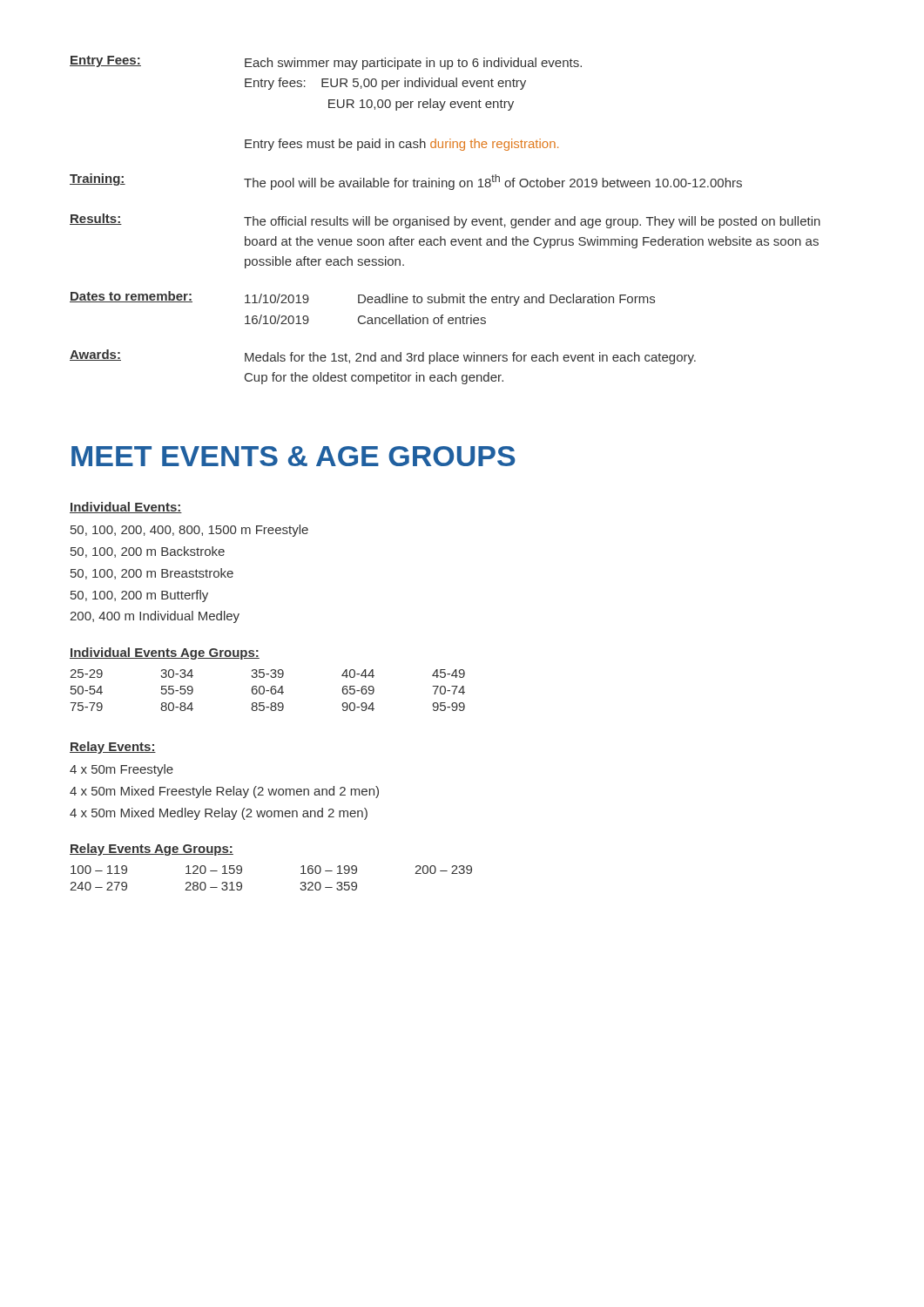Navigate to the block starting "Relay Events:"

click(112, 746)
